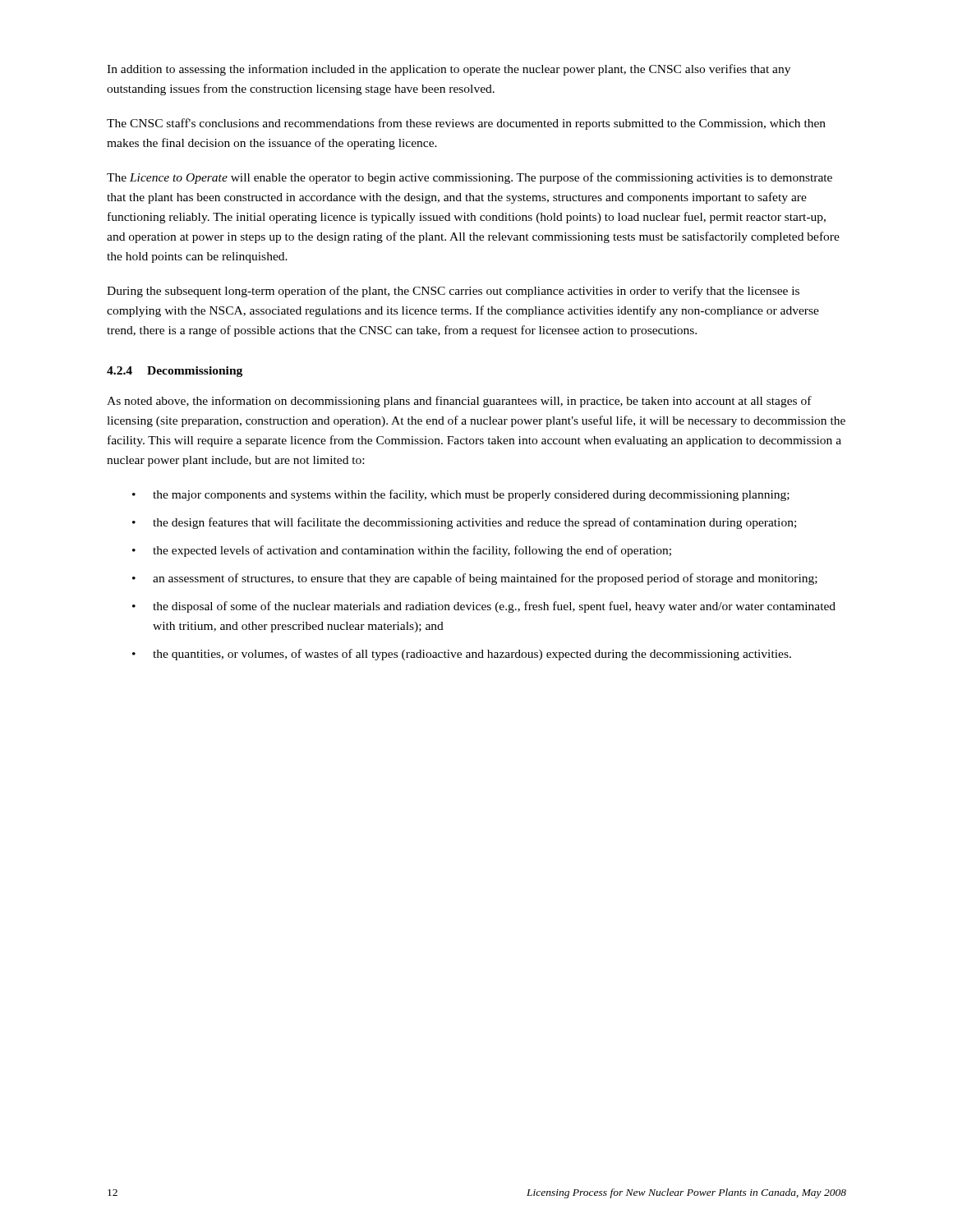Find the block on this page that starts "As noted above, the information on"

(x=476, y=430)
